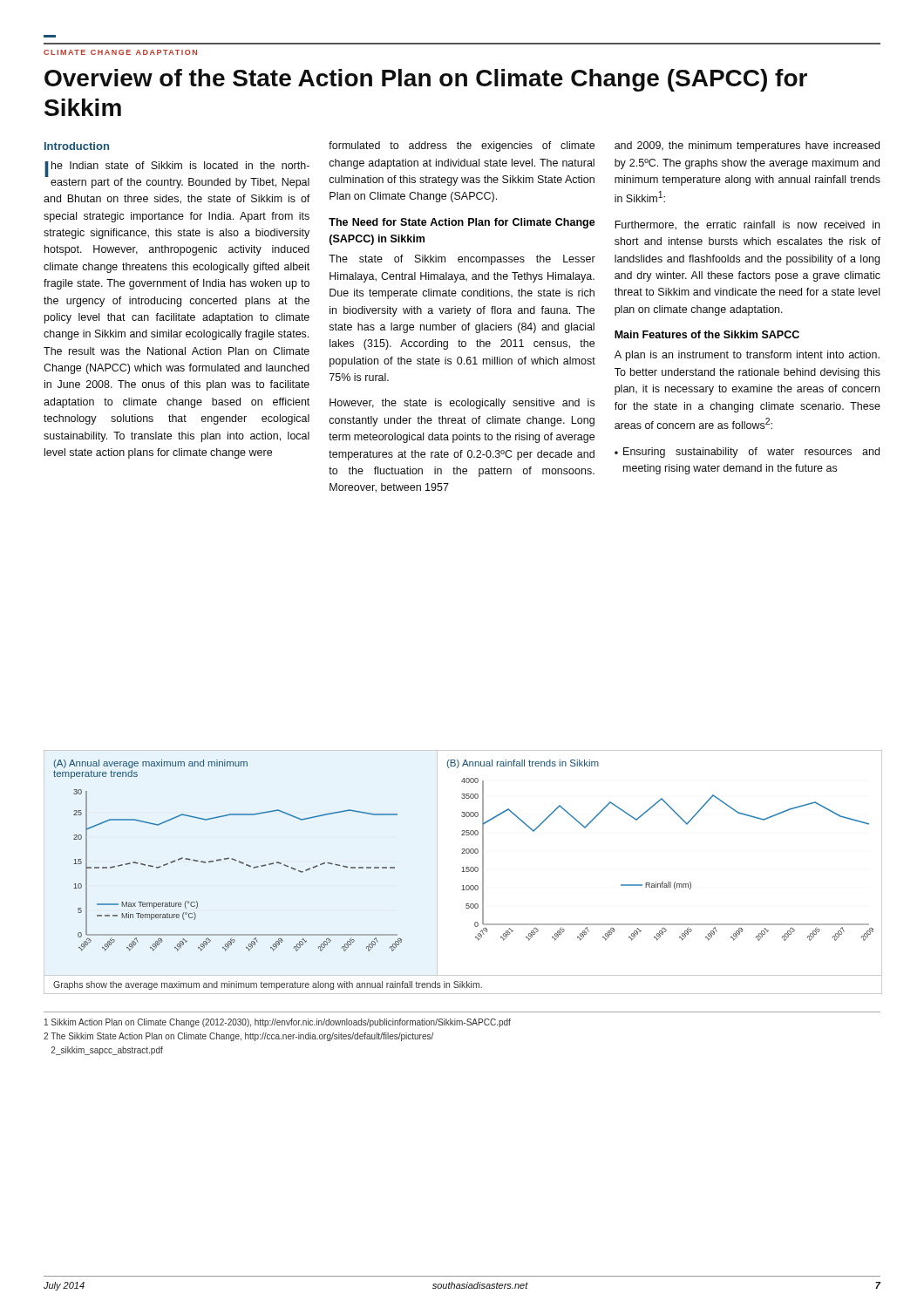Screen dimensions: 1308x924
Task: Locate the text starting "• Ensuring sustainability of water resources"
Action: [x=747, y=460]
